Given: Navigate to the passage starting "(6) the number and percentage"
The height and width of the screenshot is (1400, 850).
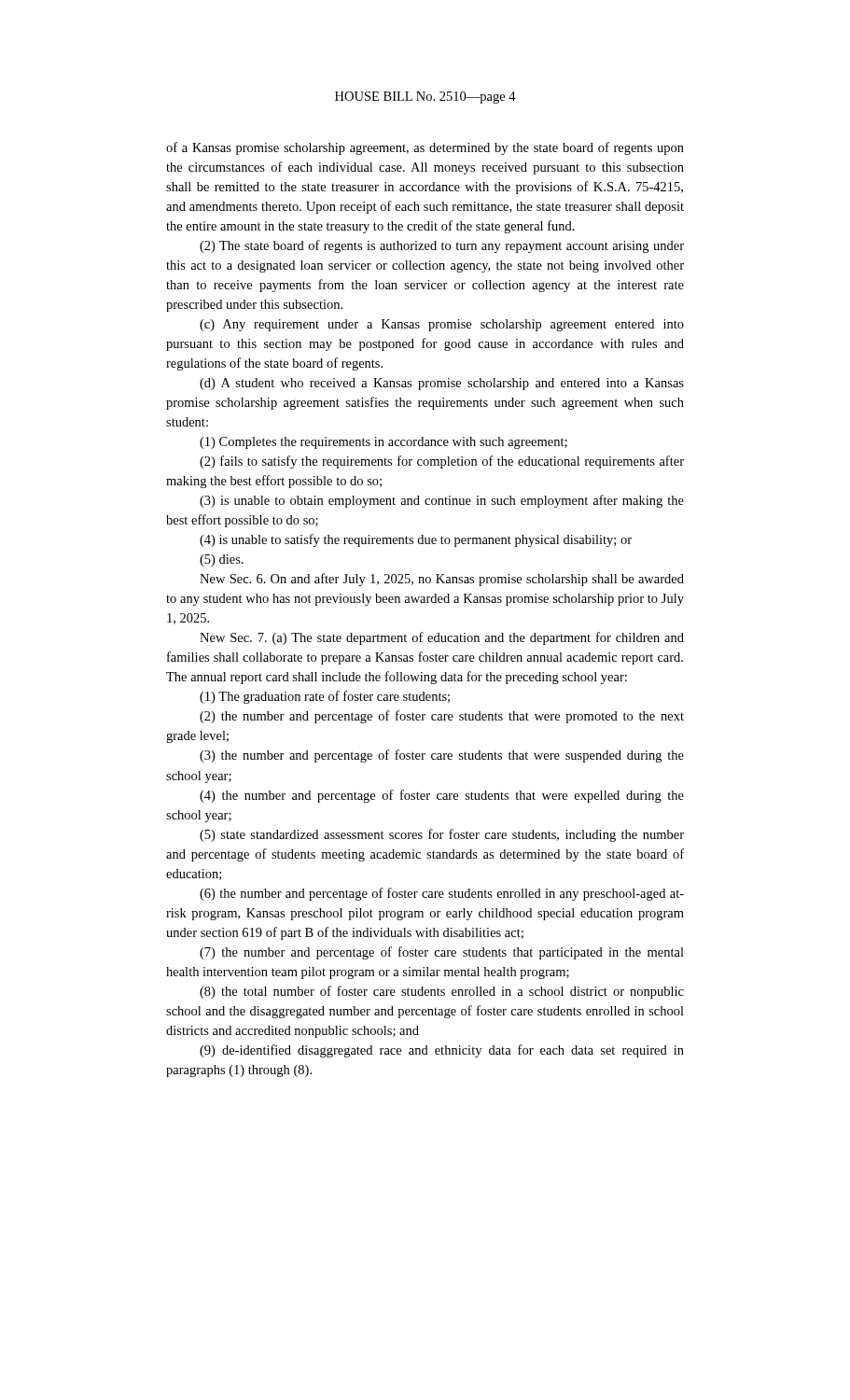Looking at the screenshot, I should [425, 913].
